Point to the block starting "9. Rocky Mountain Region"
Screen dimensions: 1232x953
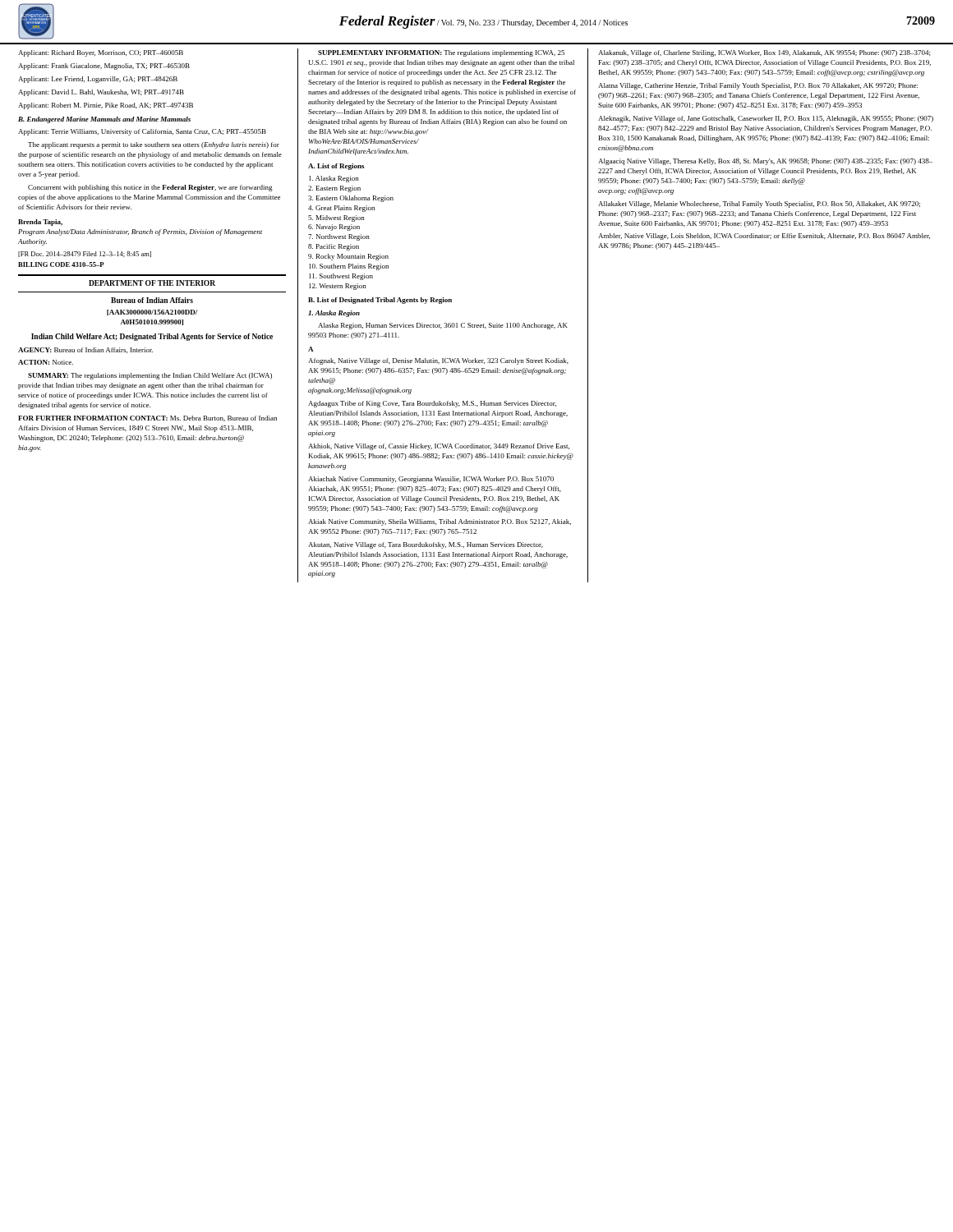(348, 257)
